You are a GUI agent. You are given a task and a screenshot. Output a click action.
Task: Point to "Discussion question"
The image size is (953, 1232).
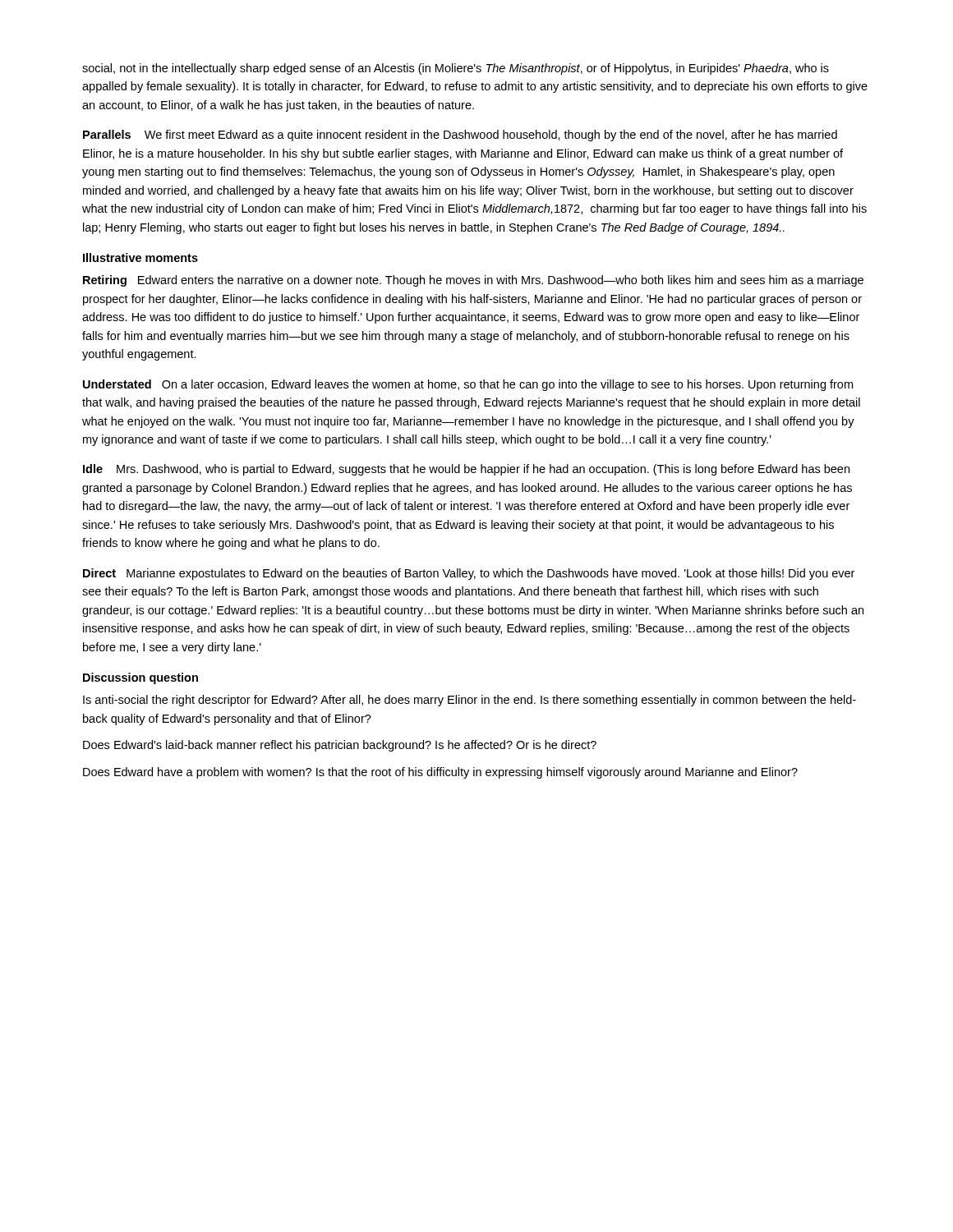[x=140, y=678]
